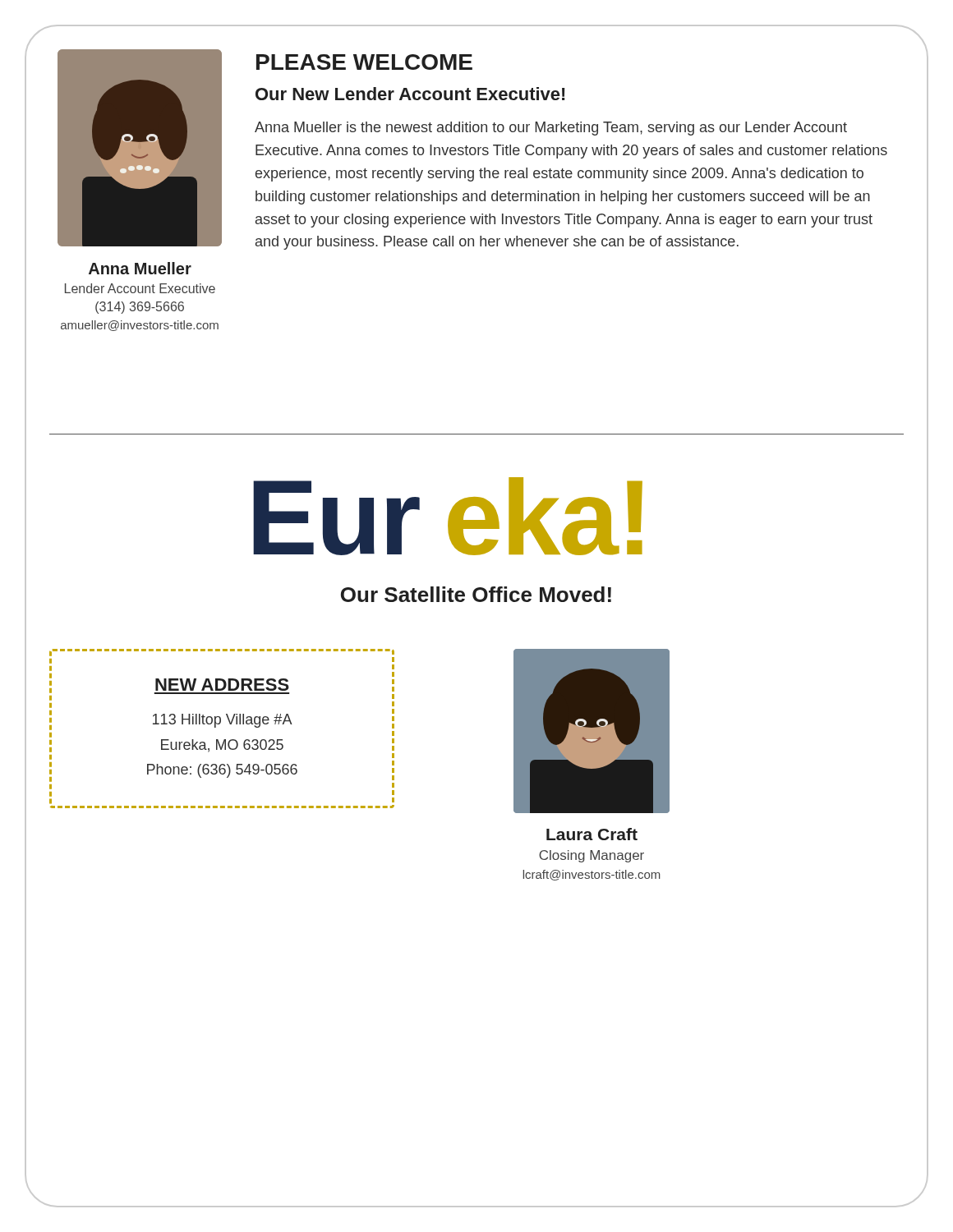
Task: Locate the element starting "Our New Lender"
Action: (x=411, y=94)
